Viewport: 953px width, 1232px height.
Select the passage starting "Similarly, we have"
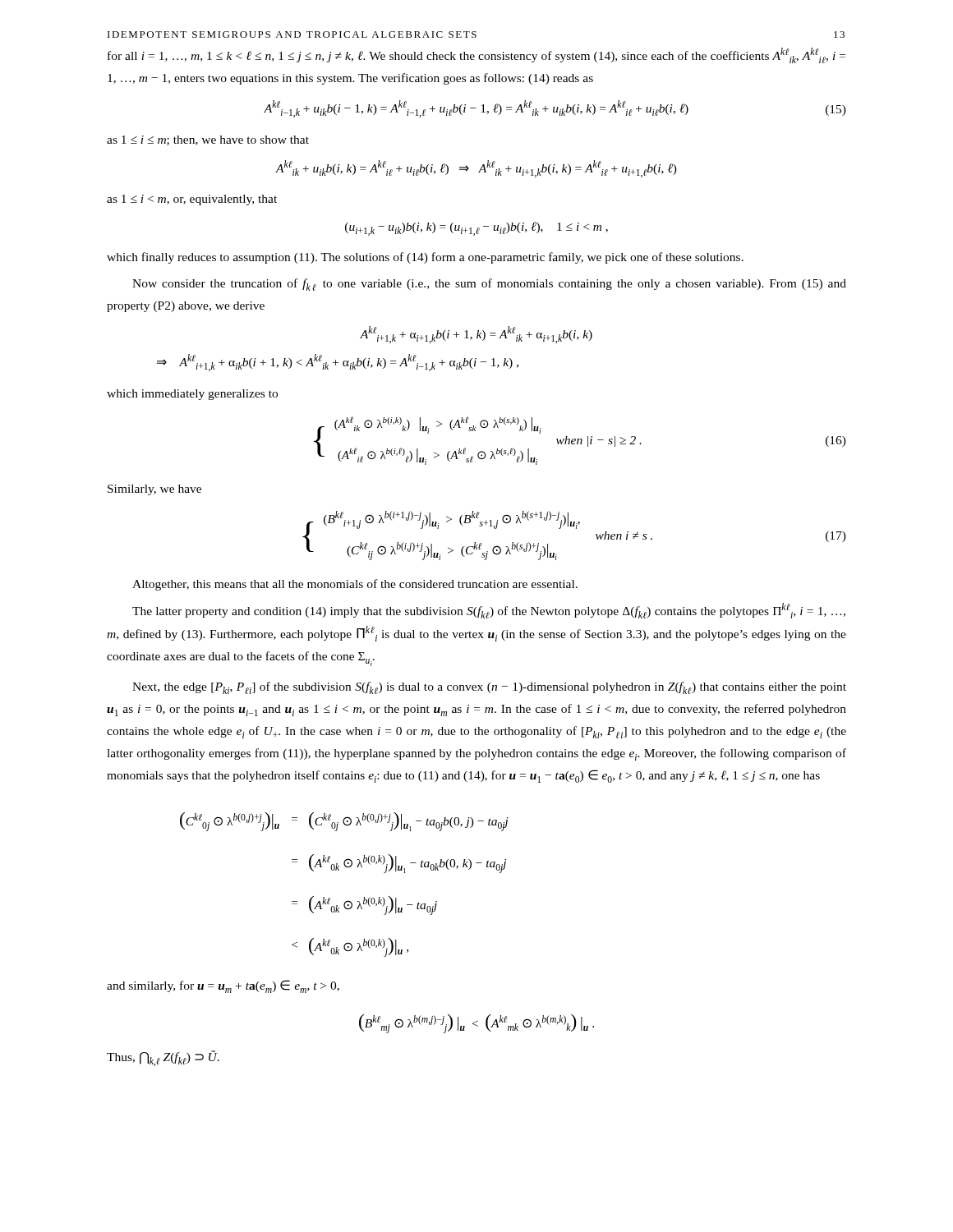154,488
